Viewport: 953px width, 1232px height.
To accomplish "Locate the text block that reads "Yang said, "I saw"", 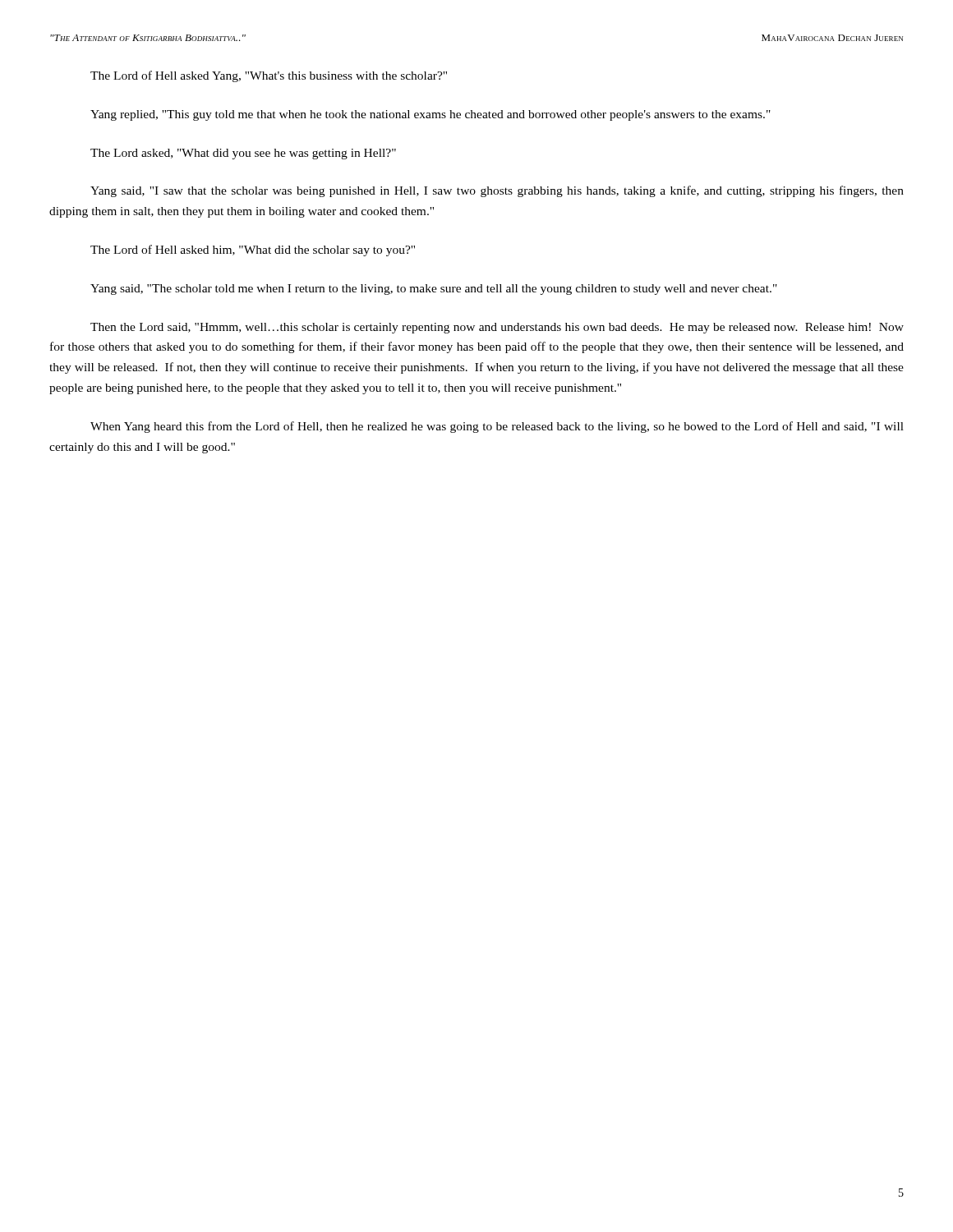I will pos(476,201).
